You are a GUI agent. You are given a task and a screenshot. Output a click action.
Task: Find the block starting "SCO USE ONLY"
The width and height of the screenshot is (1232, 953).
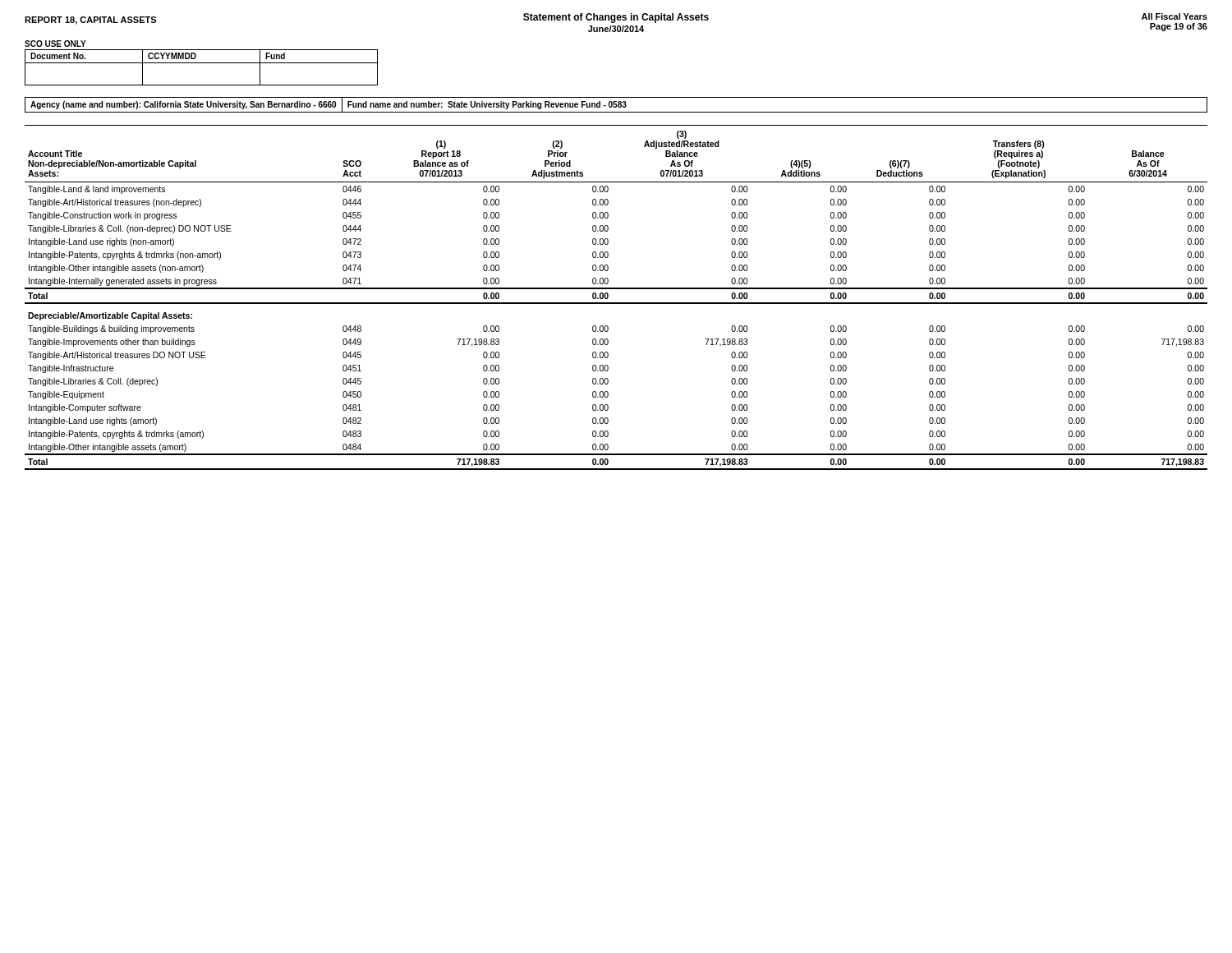click(x=55, y=44)
